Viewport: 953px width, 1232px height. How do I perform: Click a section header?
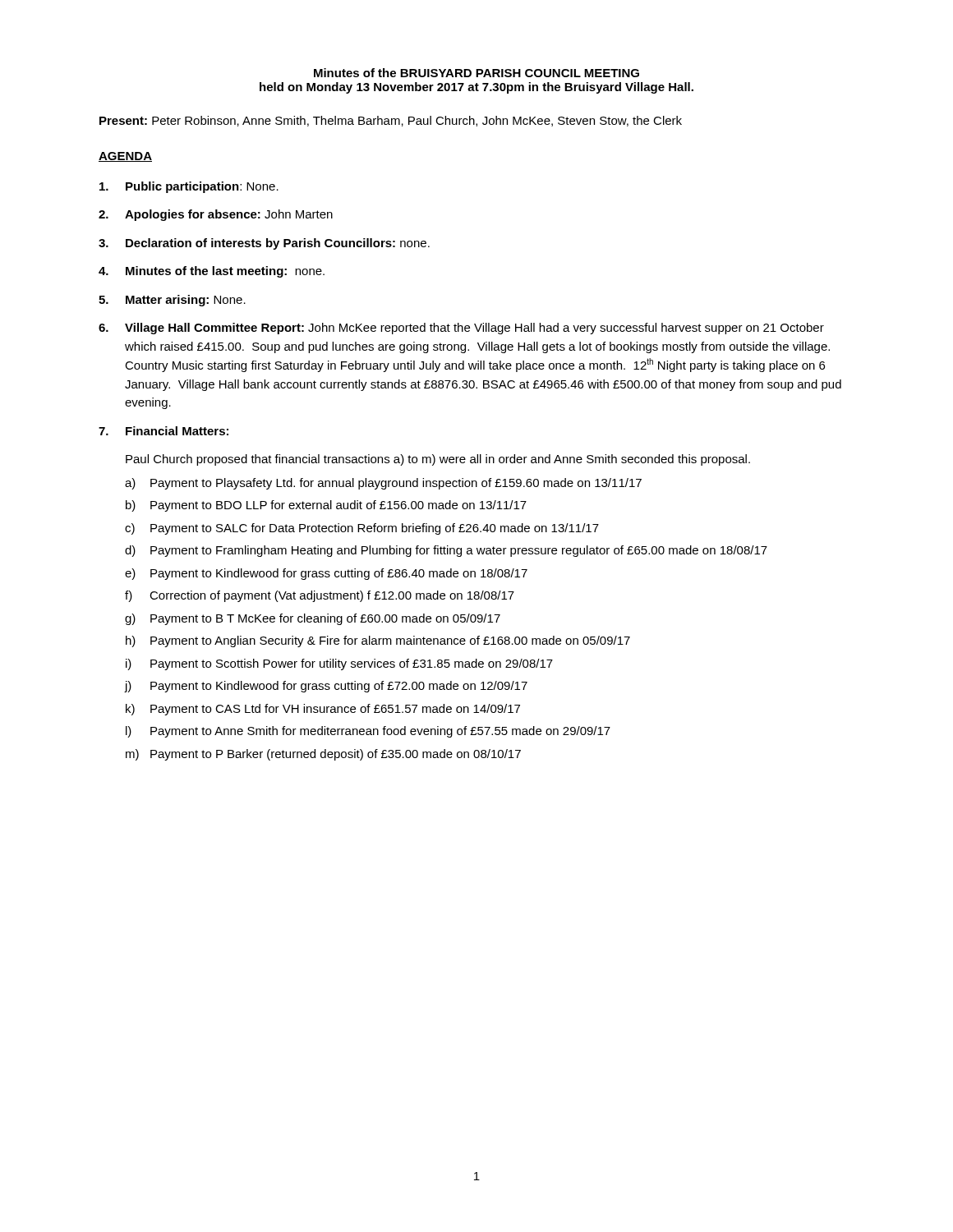pyautogui.click(x=125, y=155)
